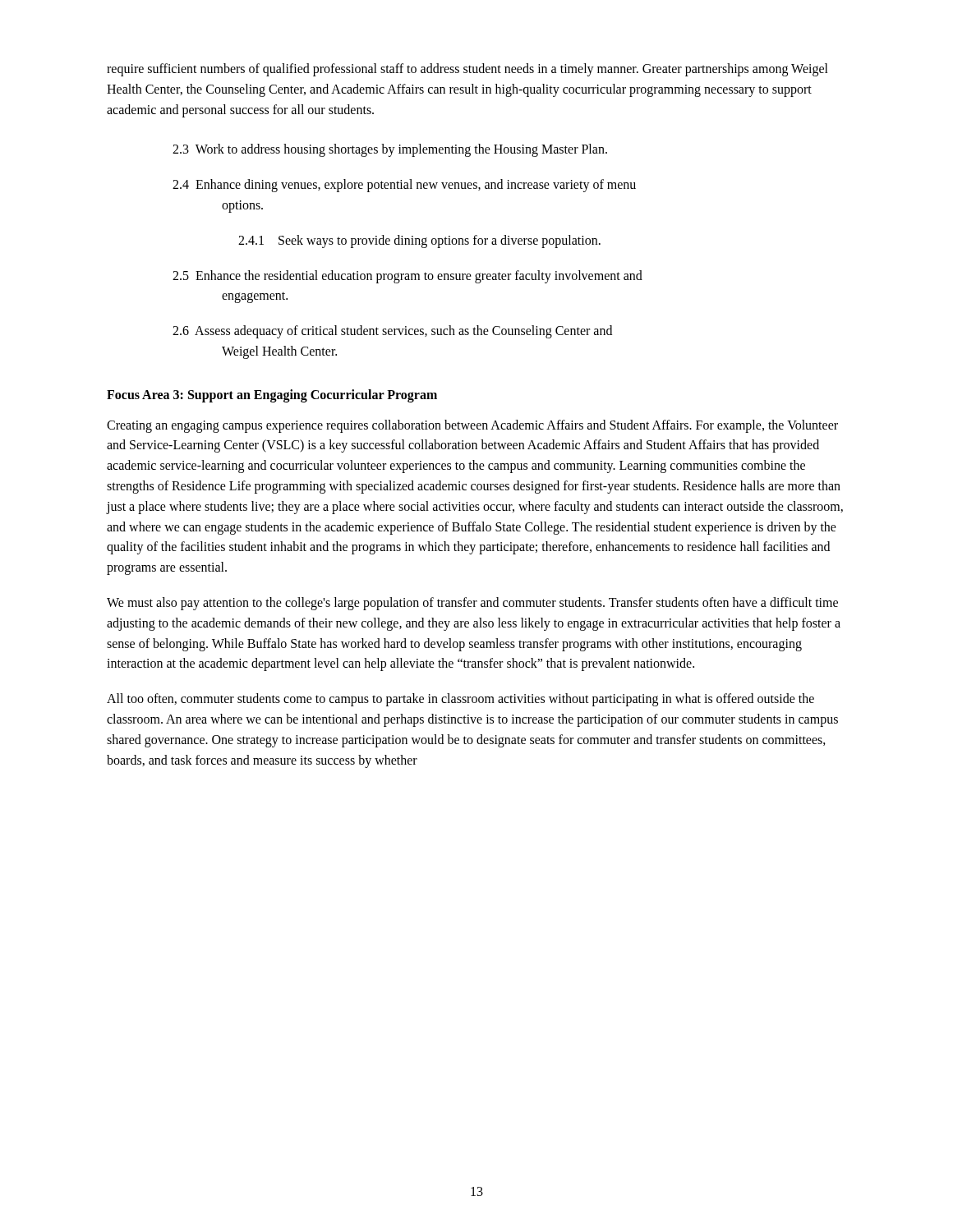Point to the block beginning "All too often, commuter students come to campus"
Screen dimensions: 1232x953
473,729
